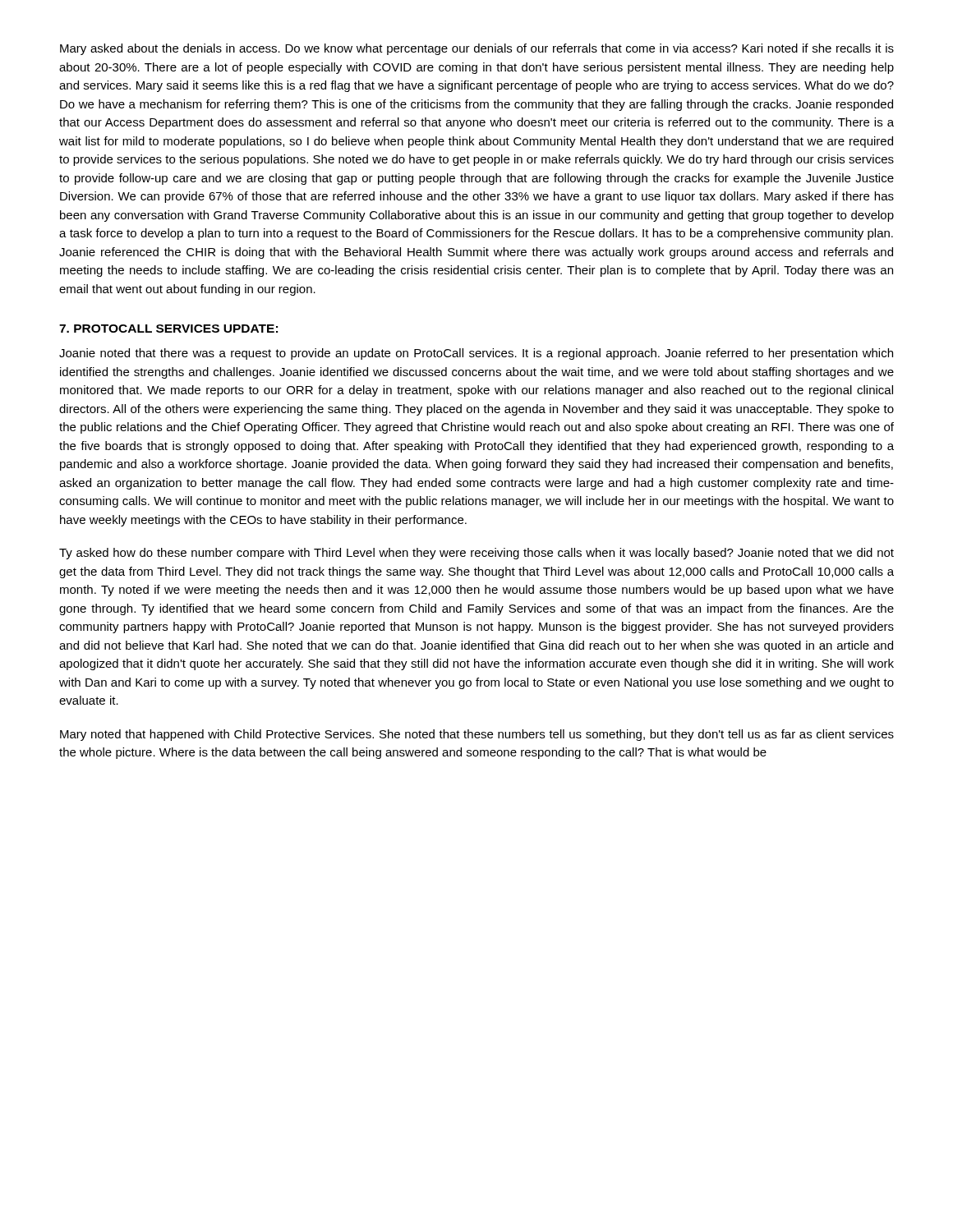Find the text block containing "Mary noted that"
The image size is (953, 1232).
(x=476, y=743)
